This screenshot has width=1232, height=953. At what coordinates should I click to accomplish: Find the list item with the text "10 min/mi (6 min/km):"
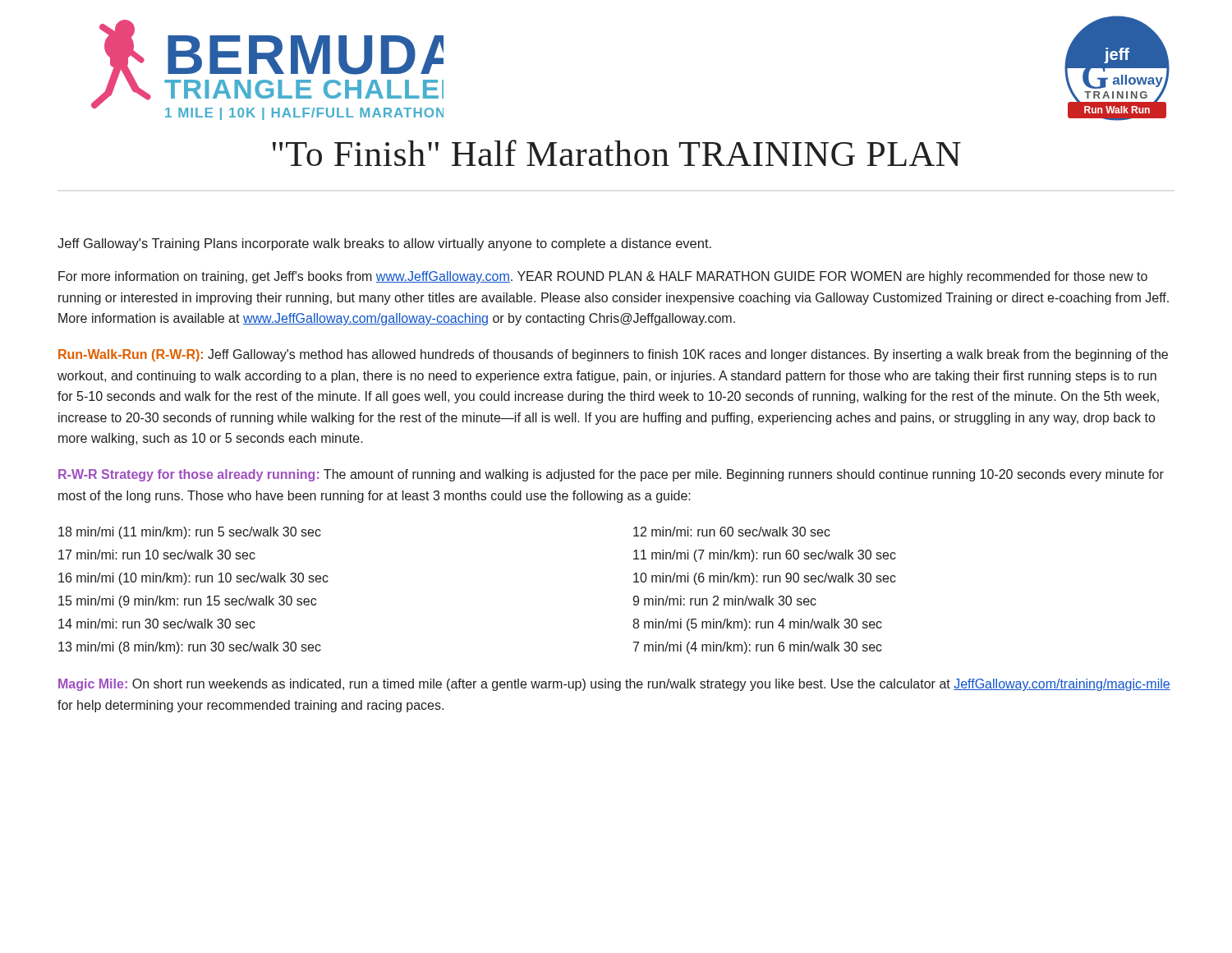(x=764, y=578)
